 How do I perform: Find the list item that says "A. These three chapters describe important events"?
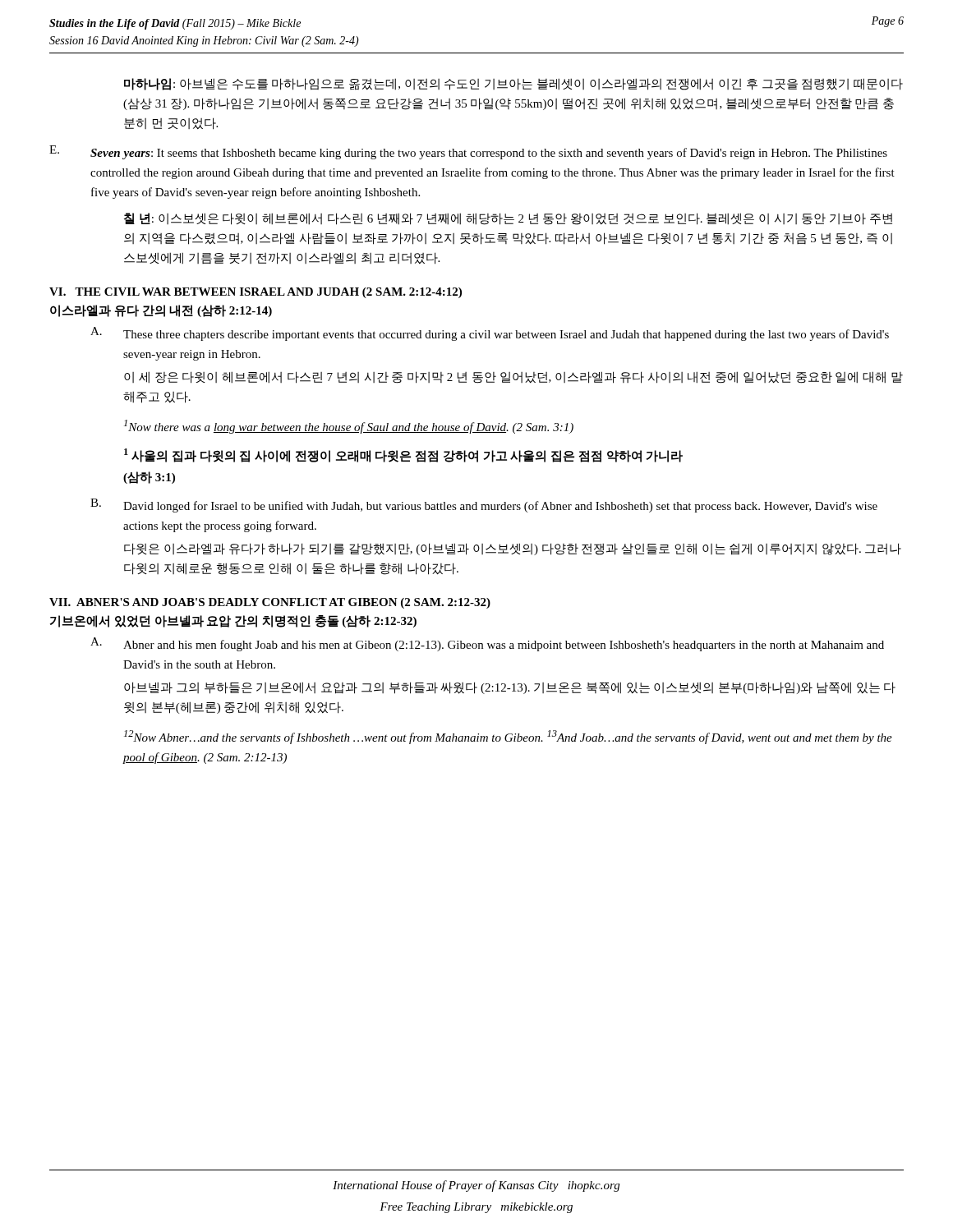[x=497, y=344]
